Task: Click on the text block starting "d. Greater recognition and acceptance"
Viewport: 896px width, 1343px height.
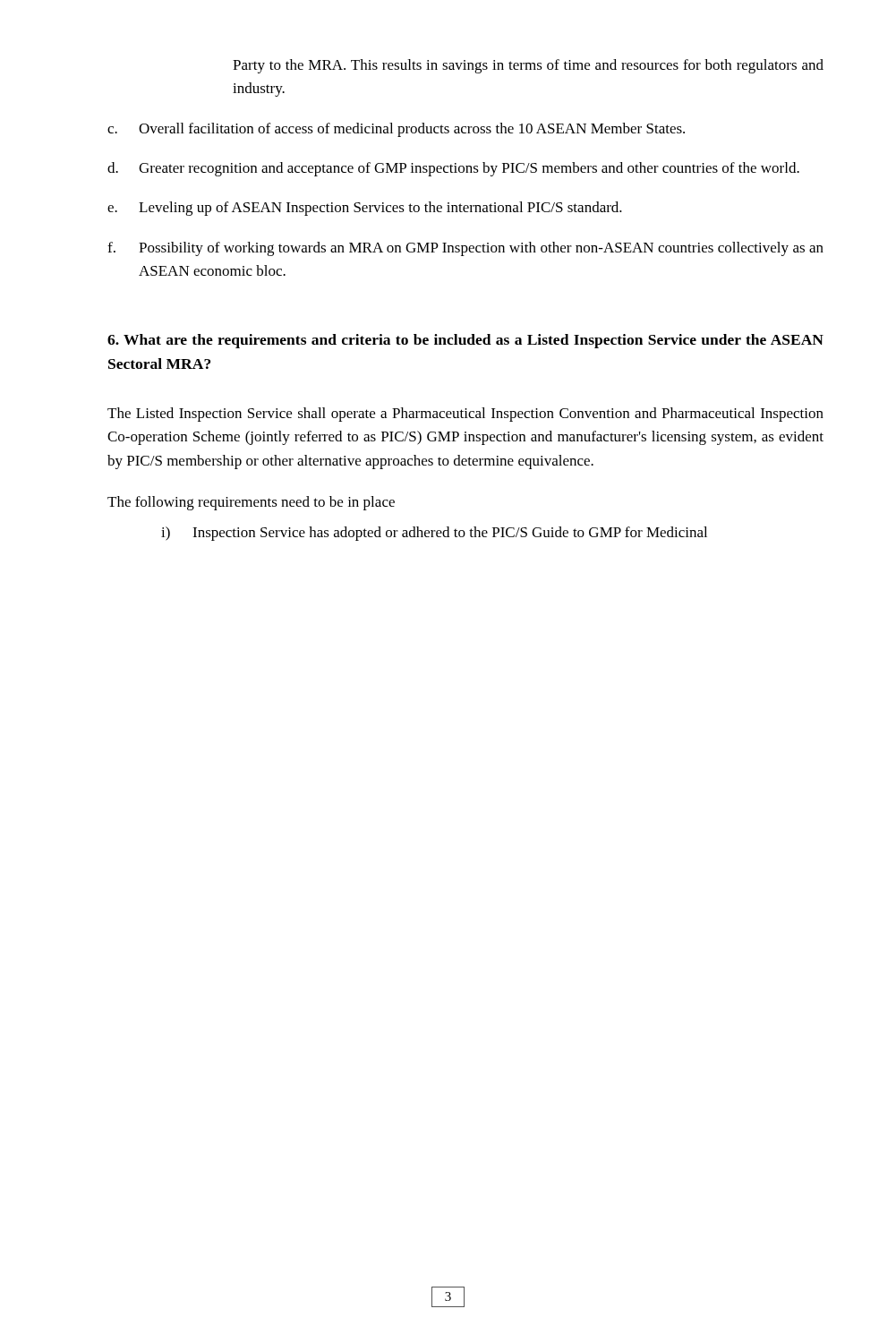Action: coord(465,168)
